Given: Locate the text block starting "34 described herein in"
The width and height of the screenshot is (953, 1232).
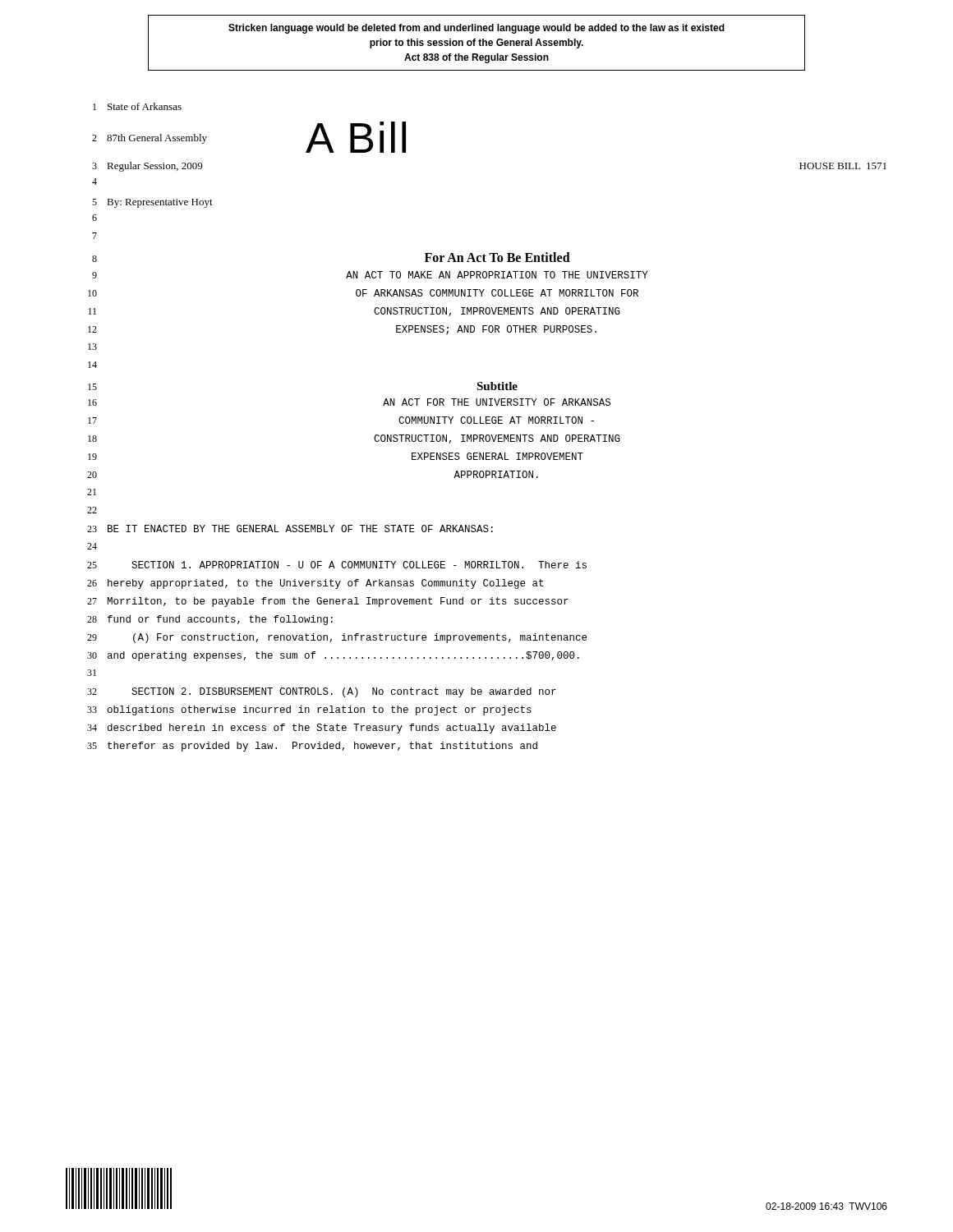Looking at the screenshot, I should coord(476,729).
